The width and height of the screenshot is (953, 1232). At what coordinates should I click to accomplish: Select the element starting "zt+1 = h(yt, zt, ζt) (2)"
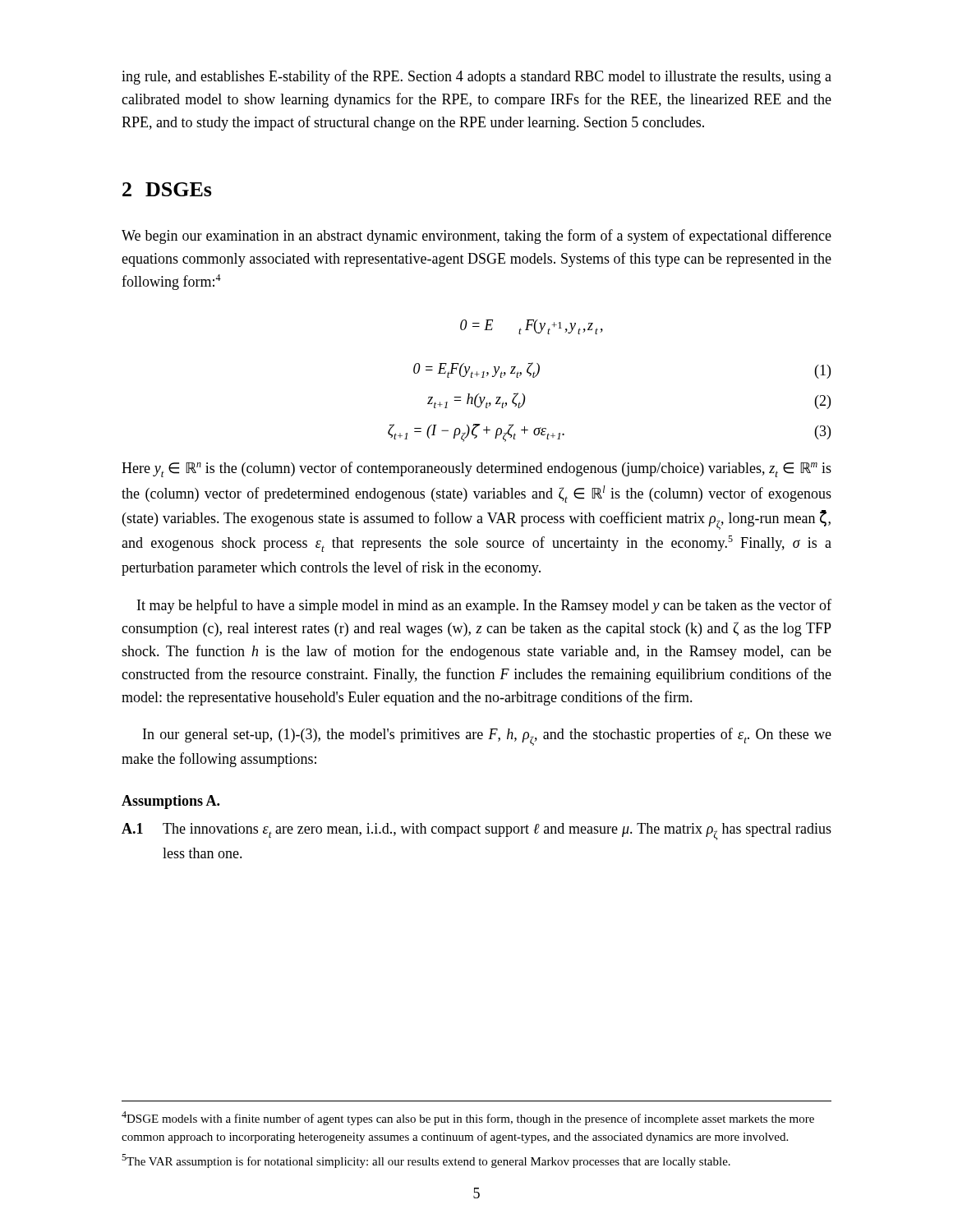469,400
